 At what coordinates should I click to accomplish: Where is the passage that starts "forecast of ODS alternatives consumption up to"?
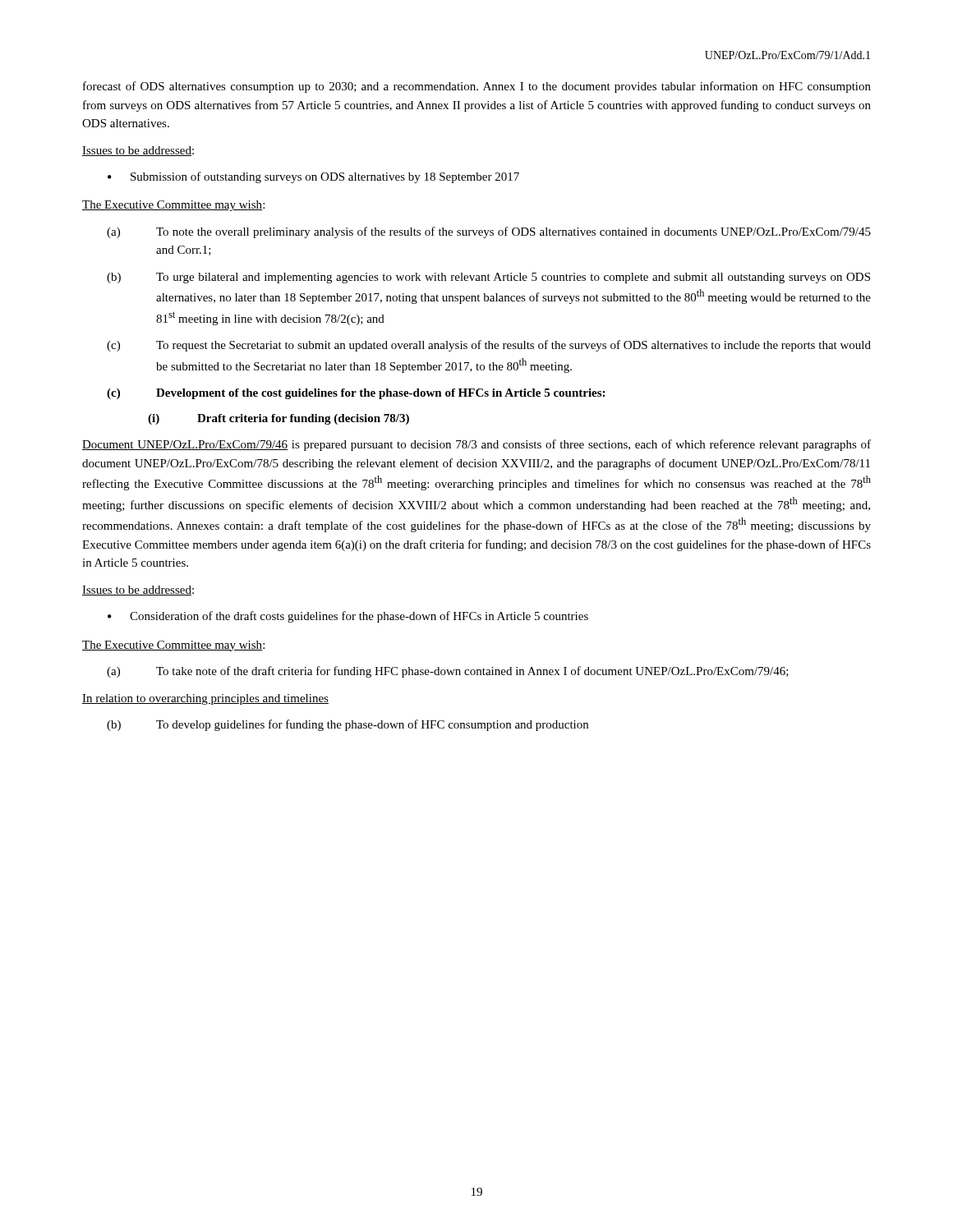tap(476, 105)
